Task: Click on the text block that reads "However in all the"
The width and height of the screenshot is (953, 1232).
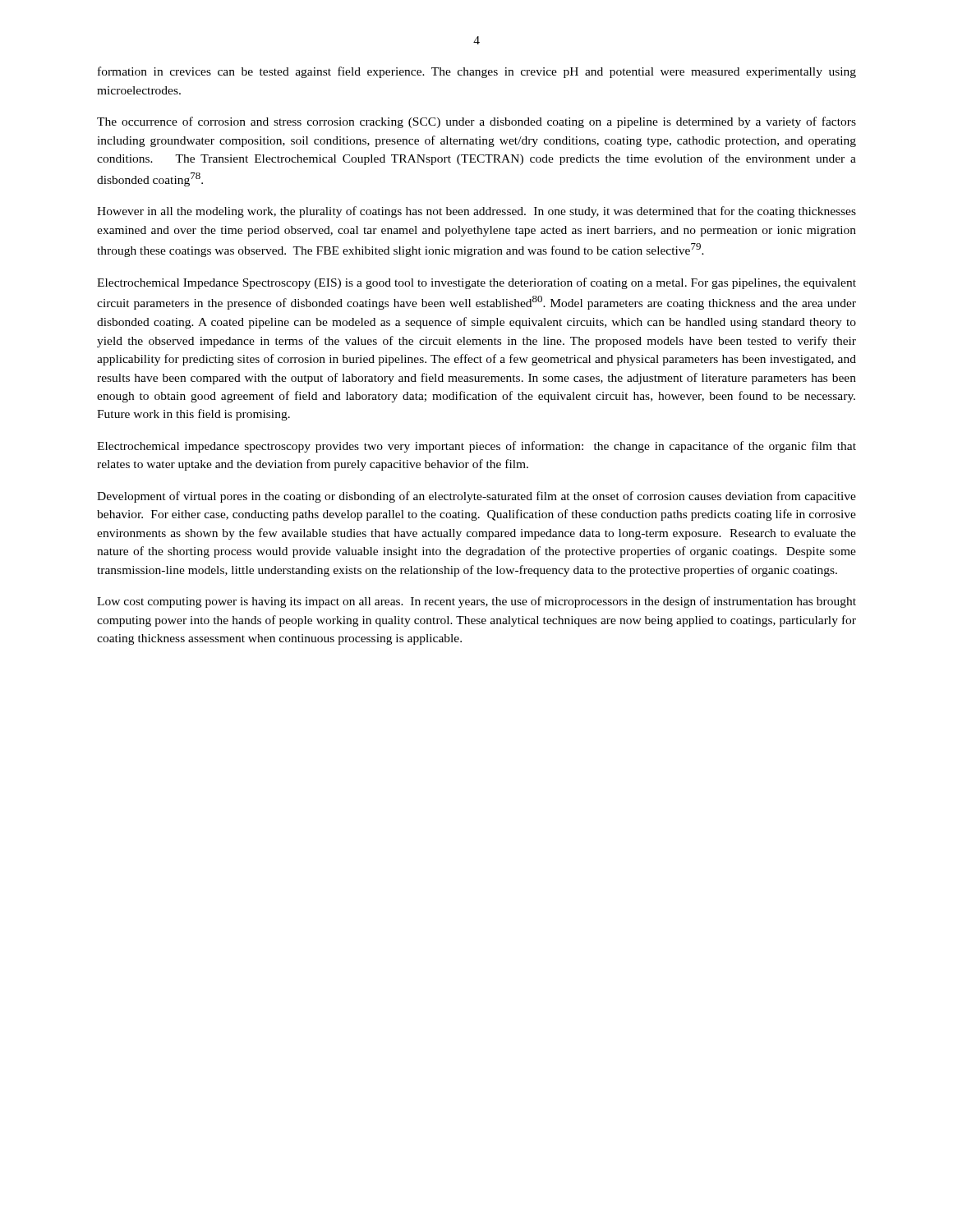Action: pos(476,231)
